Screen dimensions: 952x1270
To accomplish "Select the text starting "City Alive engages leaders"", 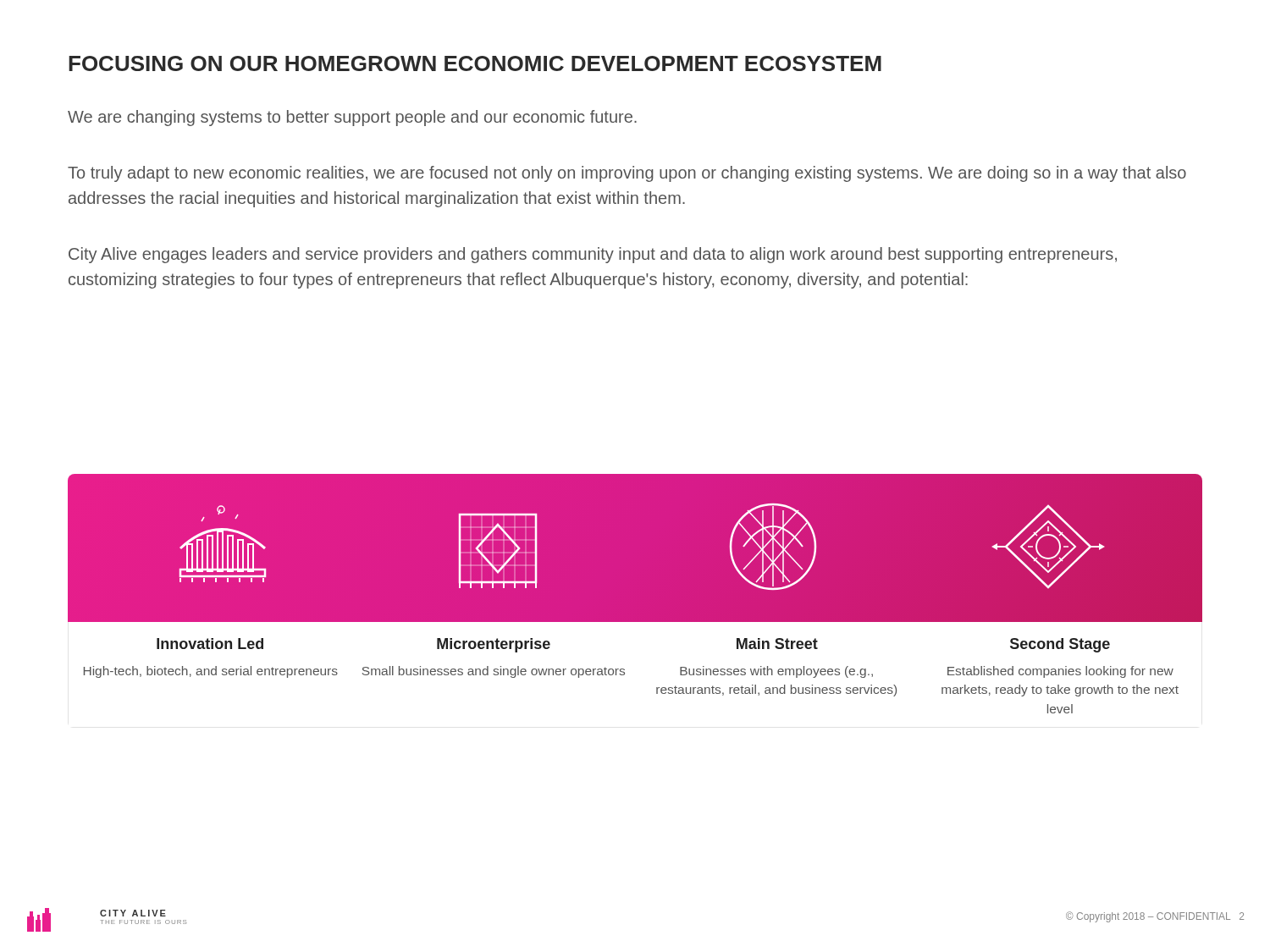I will point(593,267).
